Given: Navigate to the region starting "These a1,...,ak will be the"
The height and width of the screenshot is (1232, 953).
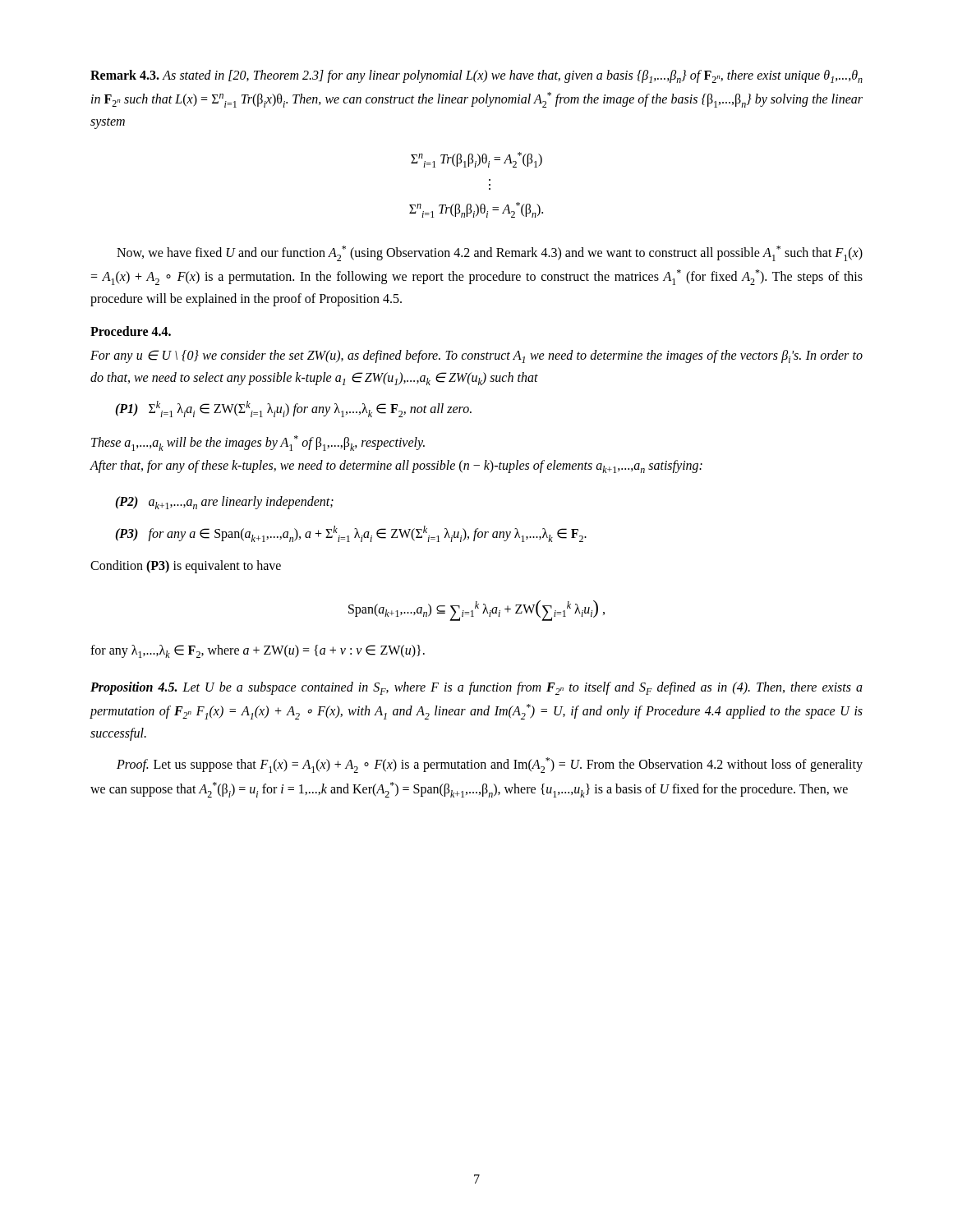Looking at the screenshot, I should pyautogui.click(x=397, y=454).
